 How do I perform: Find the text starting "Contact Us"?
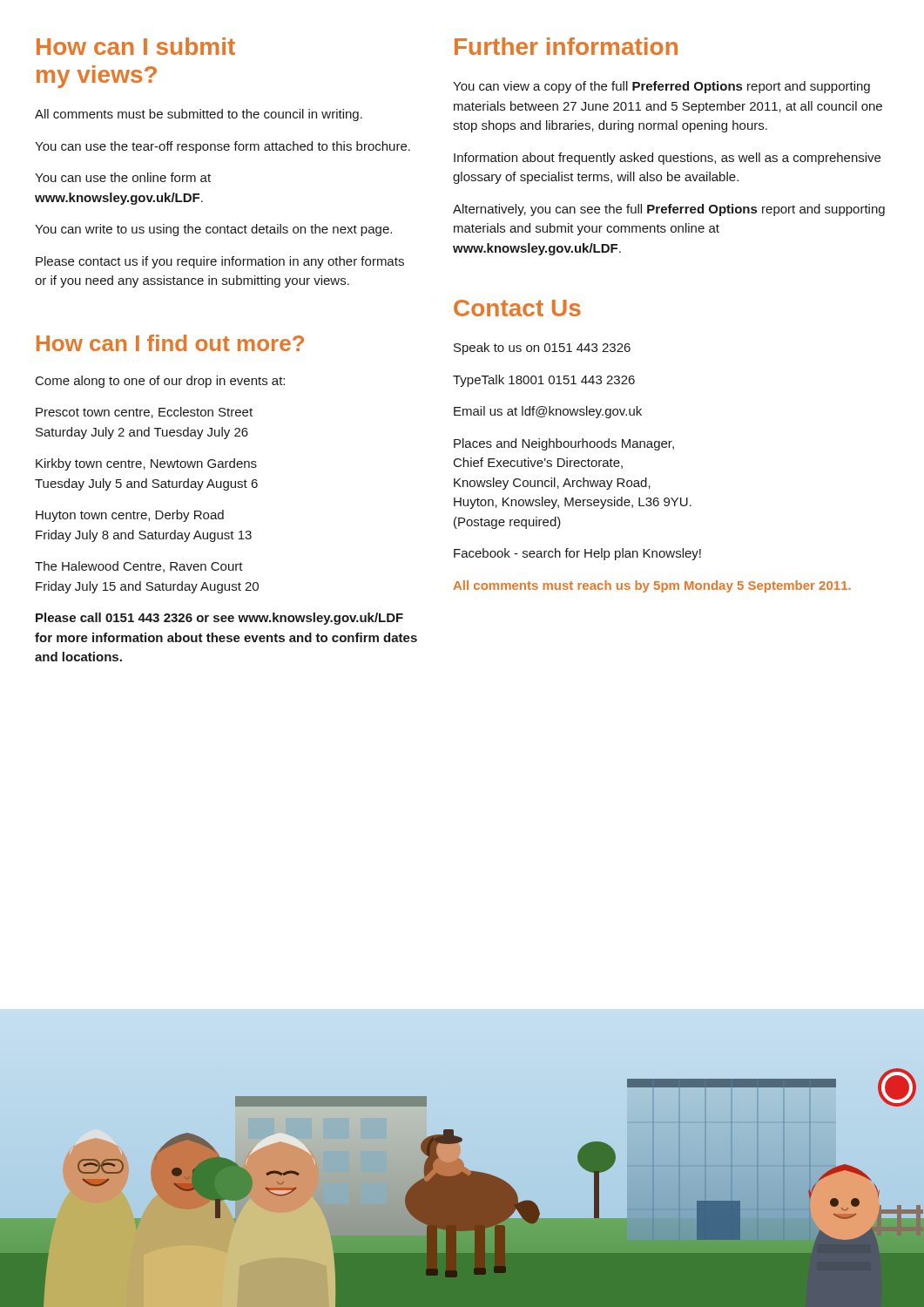pos(517,308)
